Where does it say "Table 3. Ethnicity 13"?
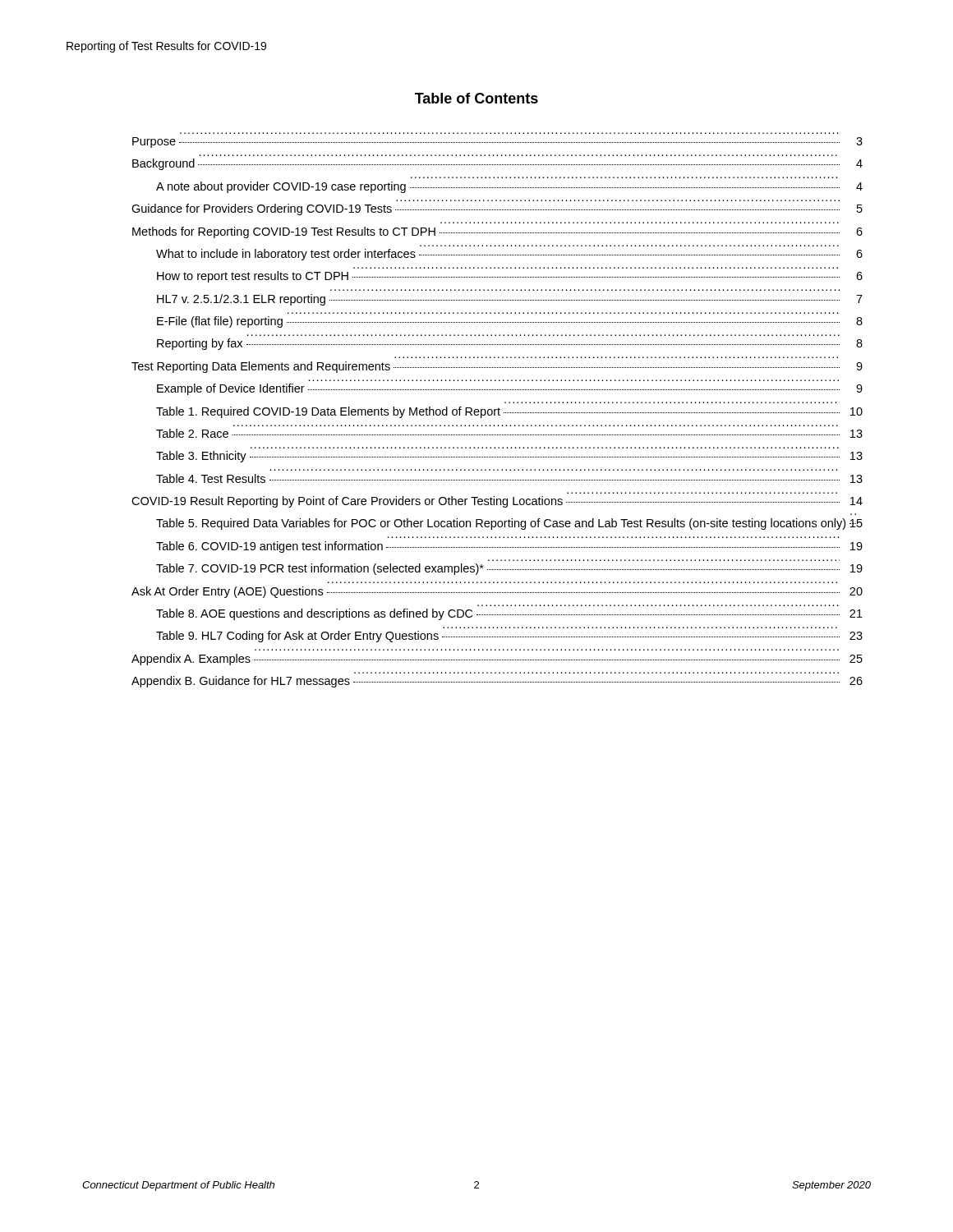This screenshot has height=1232, width=953. click(x=509, y=457)
